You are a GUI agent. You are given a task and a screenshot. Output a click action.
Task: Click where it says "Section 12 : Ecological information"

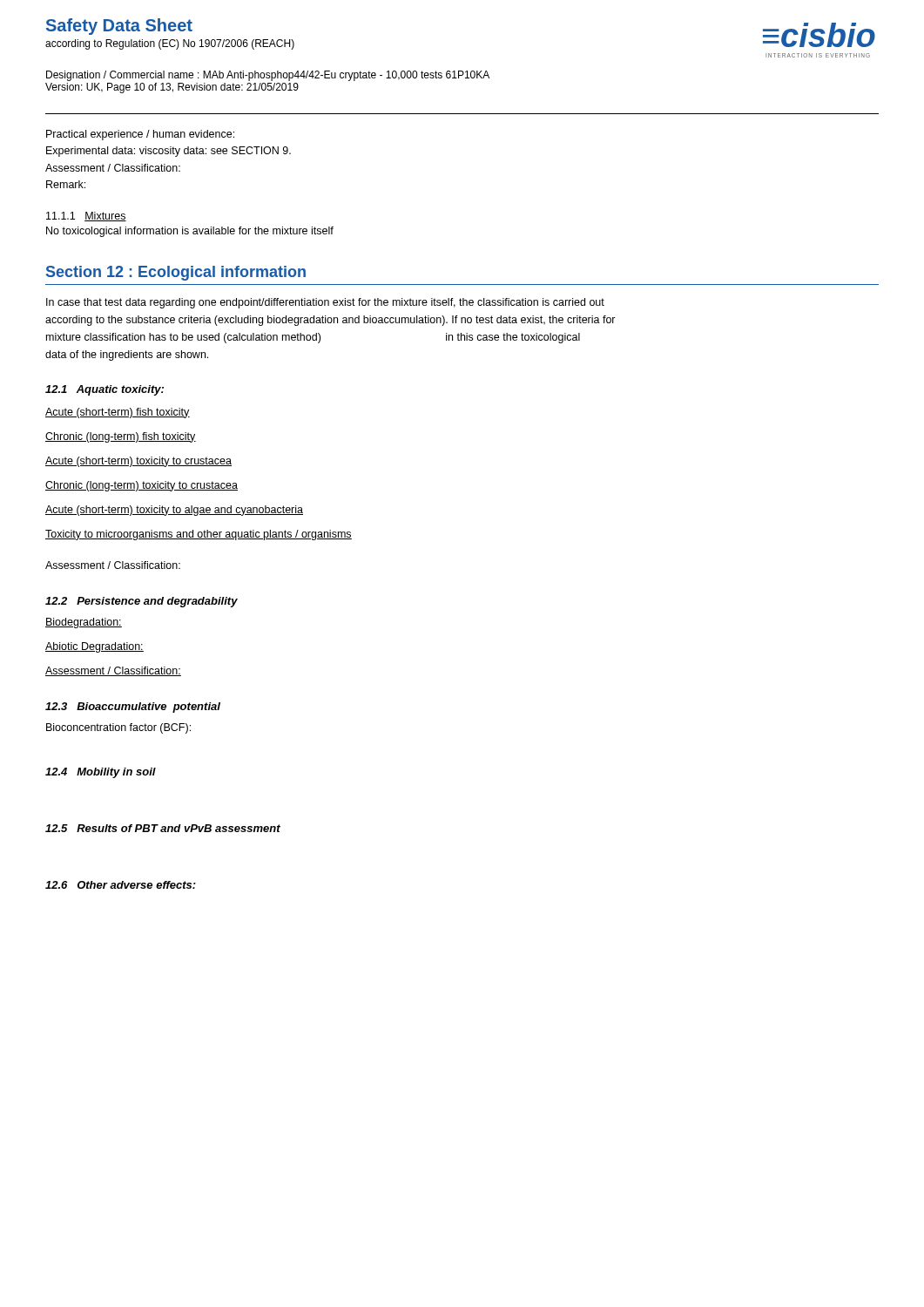click(176, 271)
